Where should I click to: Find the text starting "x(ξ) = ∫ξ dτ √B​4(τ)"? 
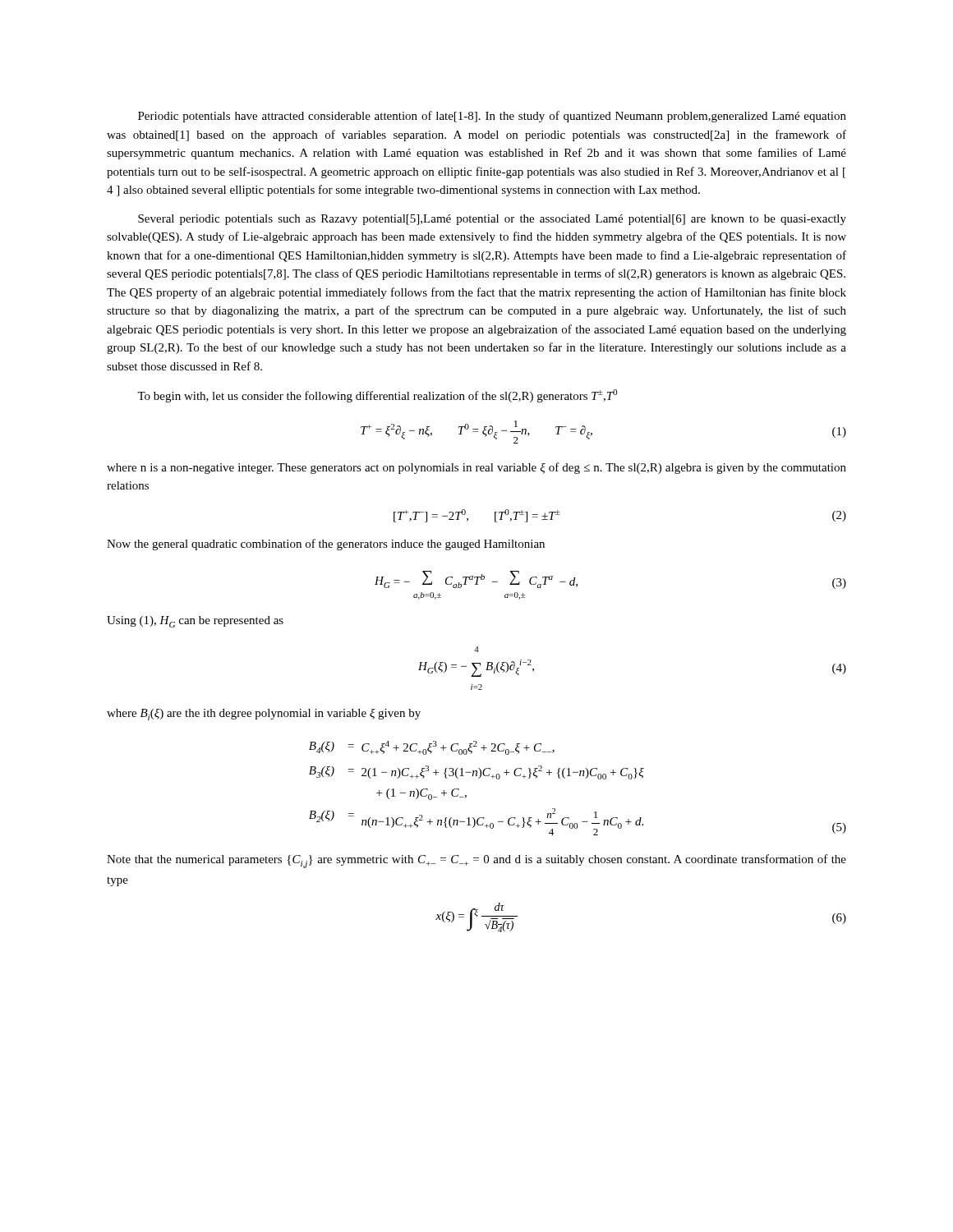pos(476,917)
